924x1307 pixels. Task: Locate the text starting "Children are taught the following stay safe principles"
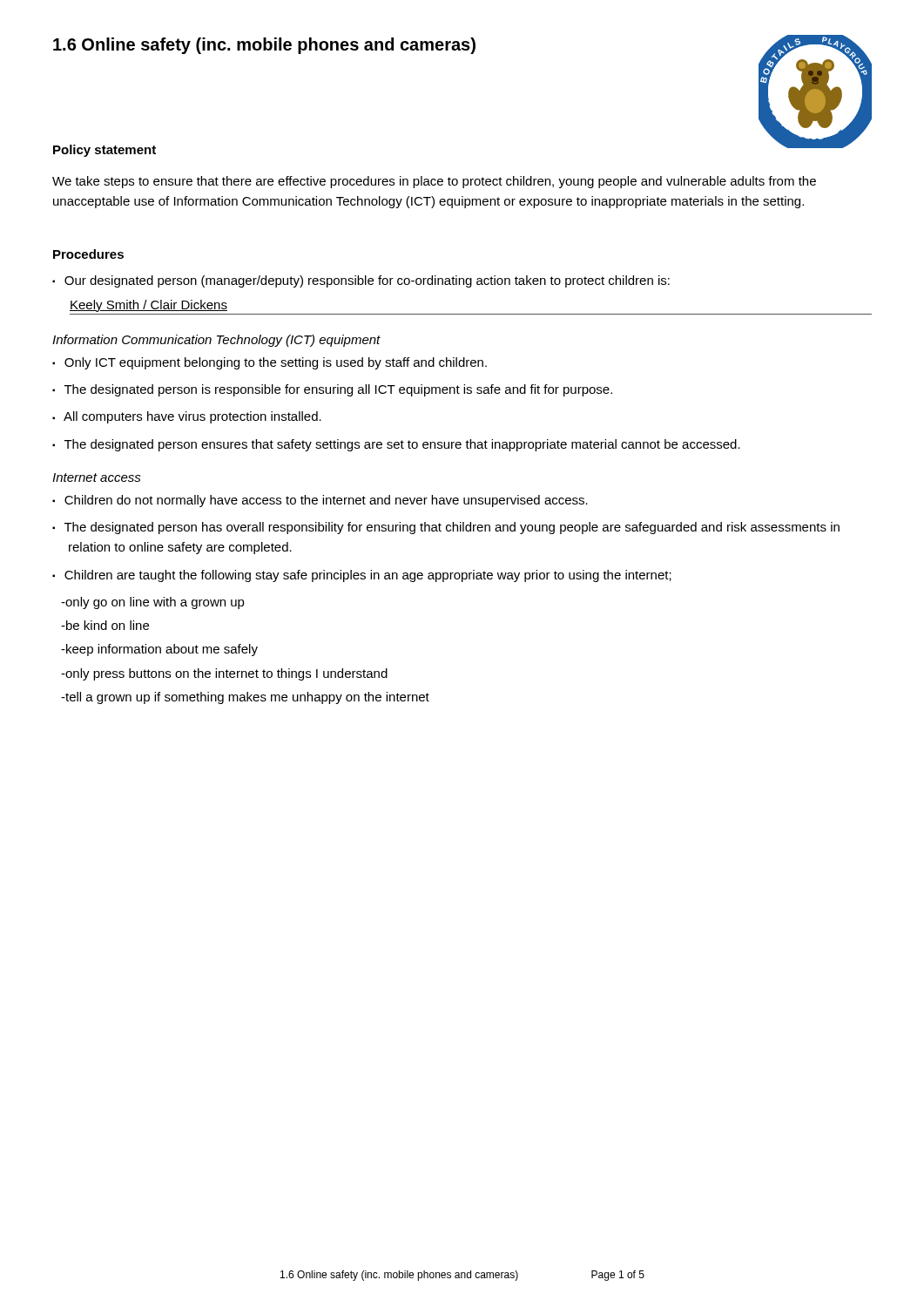(x=366, y=574)
